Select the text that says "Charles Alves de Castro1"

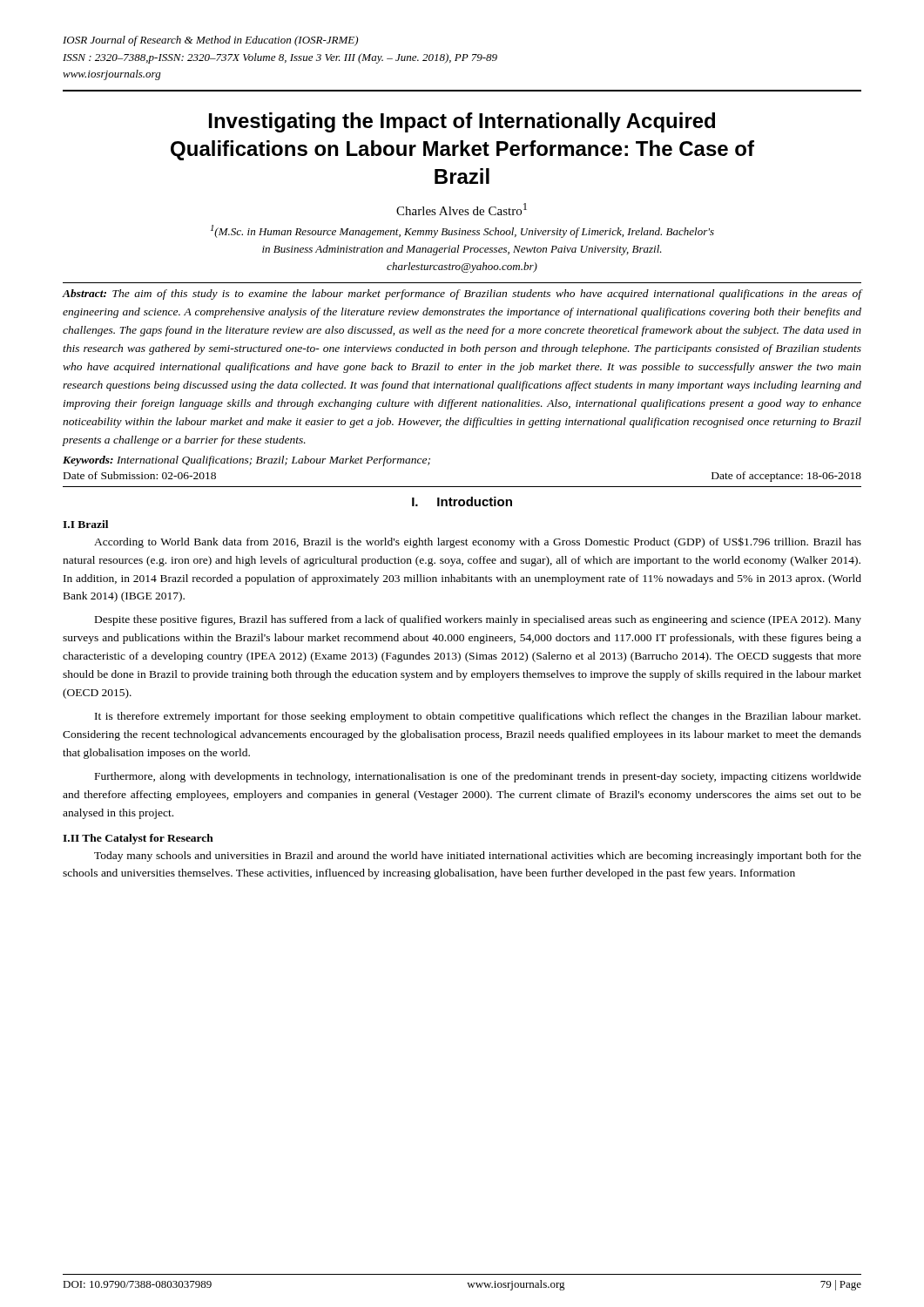[462, 209]
